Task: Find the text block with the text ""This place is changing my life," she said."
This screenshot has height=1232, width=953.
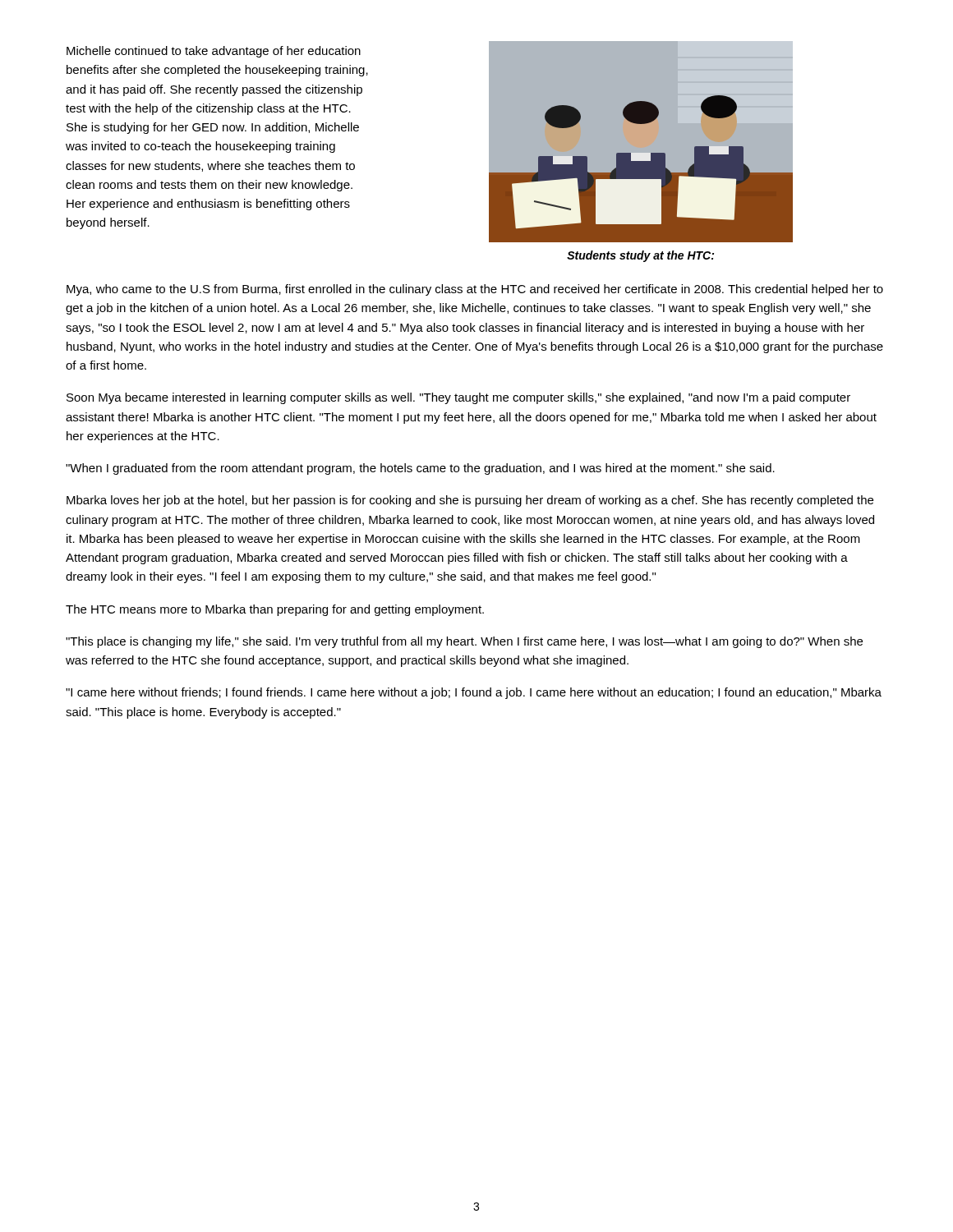Action: [465, 650]
